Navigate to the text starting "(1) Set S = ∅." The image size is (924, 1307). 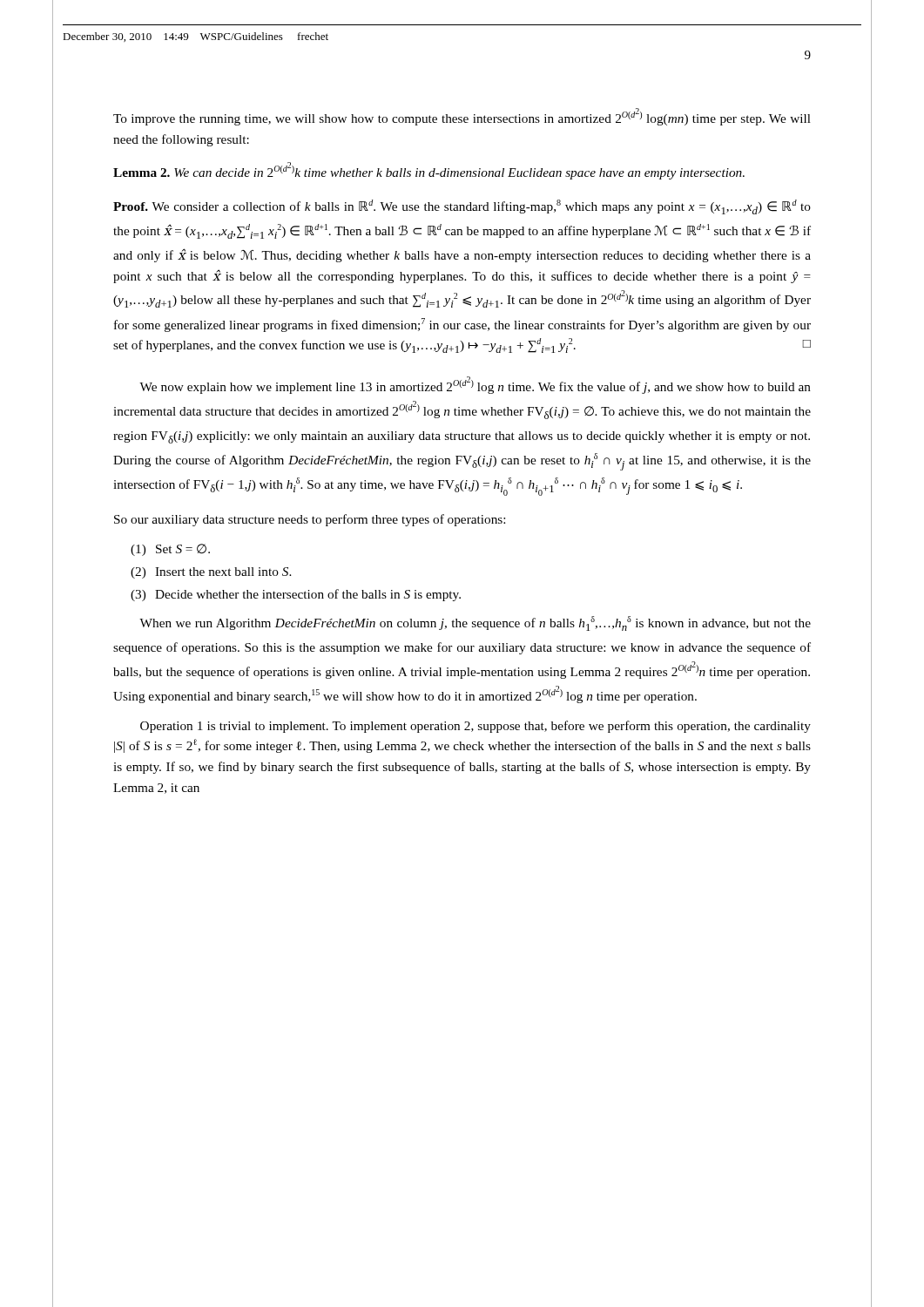point(171,549)
